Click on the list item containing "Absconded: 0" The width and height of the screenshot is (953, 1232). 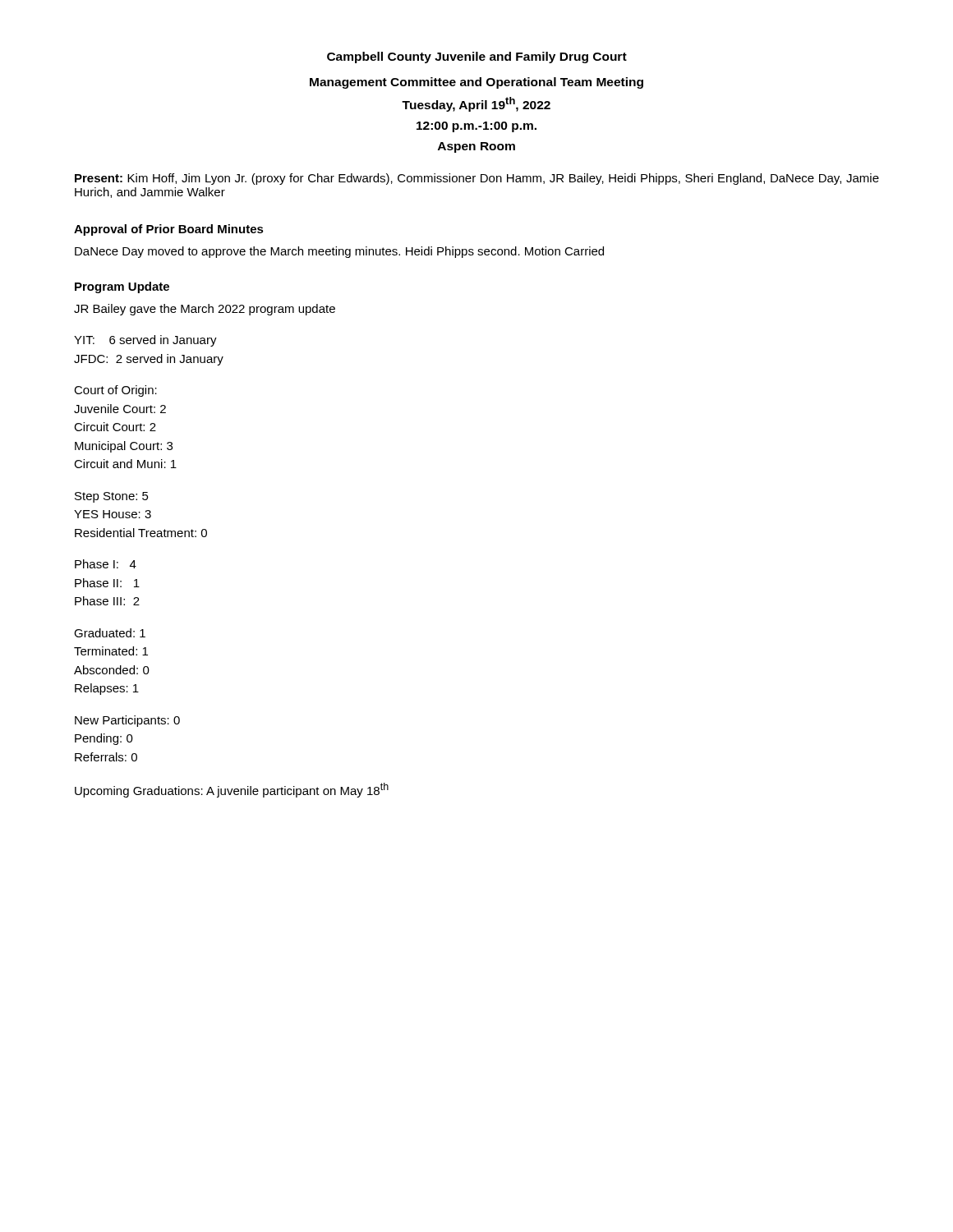click(112, 670)
